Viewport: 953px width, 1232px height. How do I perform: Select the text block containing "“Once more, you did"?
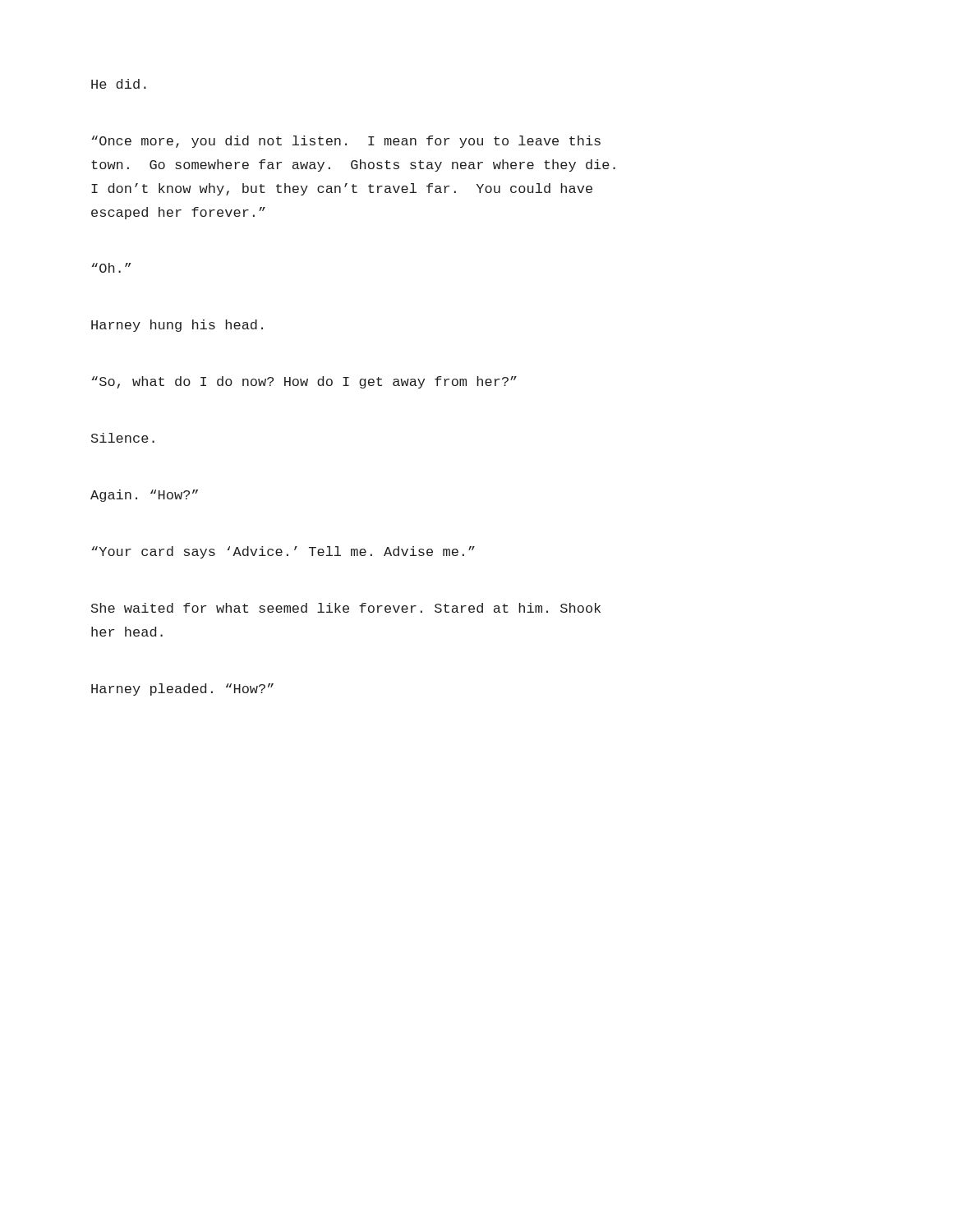tap(354, 177)
